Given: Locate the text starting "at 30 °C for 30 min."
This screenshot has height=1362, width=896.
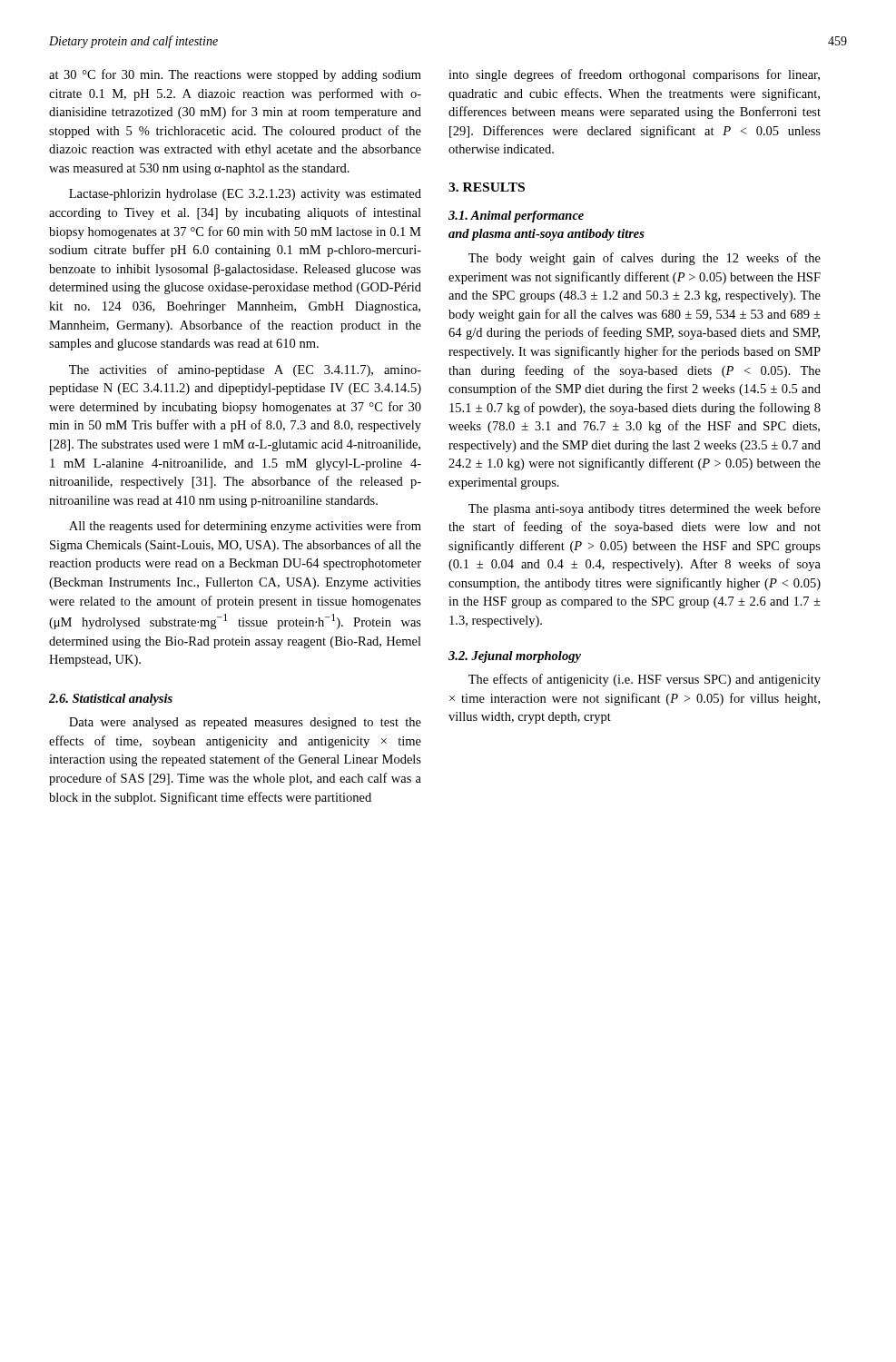Looking at the screenshot, I should pos(235,121).
